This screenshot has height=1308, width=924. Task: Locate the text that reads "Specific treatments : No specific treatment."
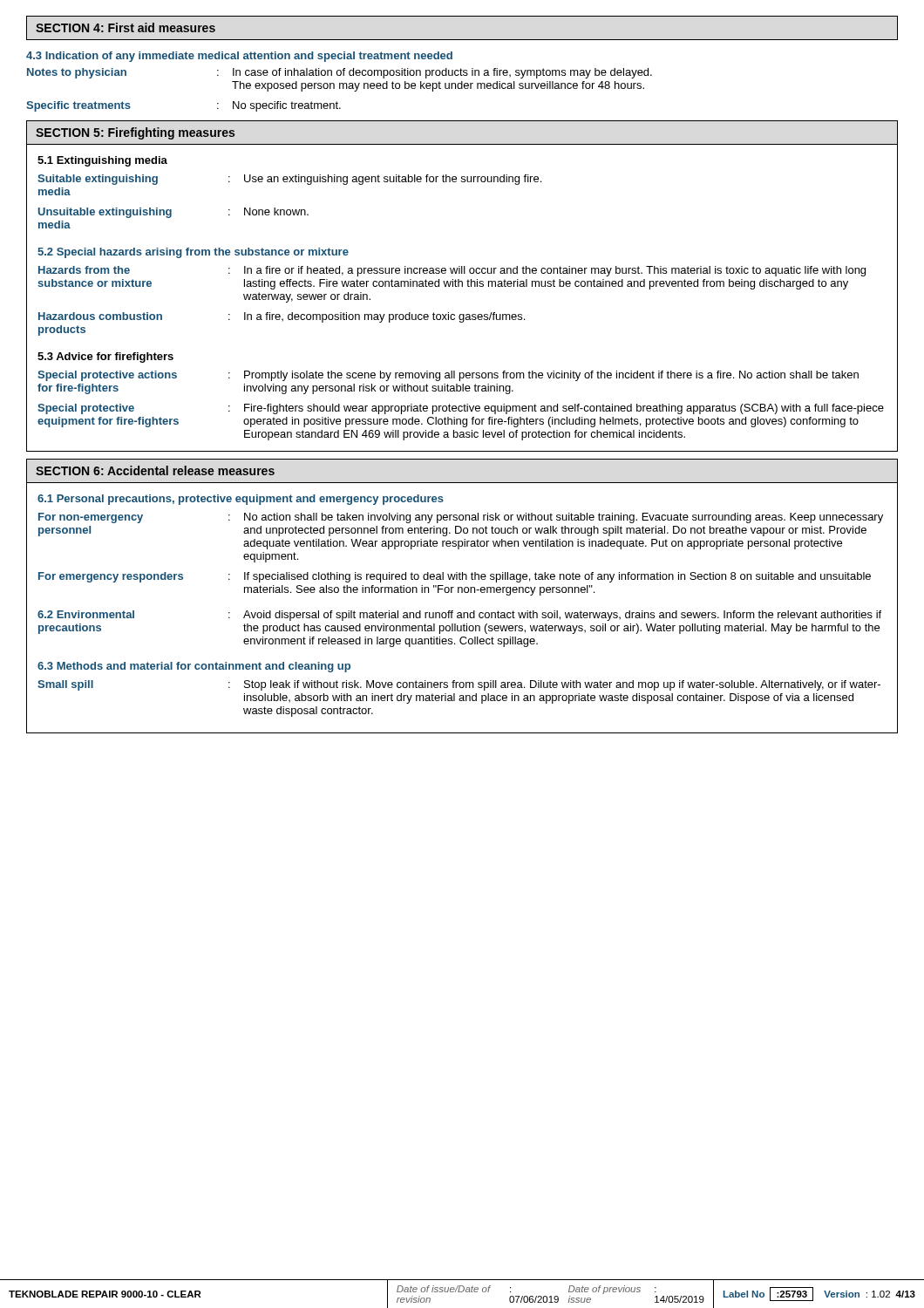point(89,106)
